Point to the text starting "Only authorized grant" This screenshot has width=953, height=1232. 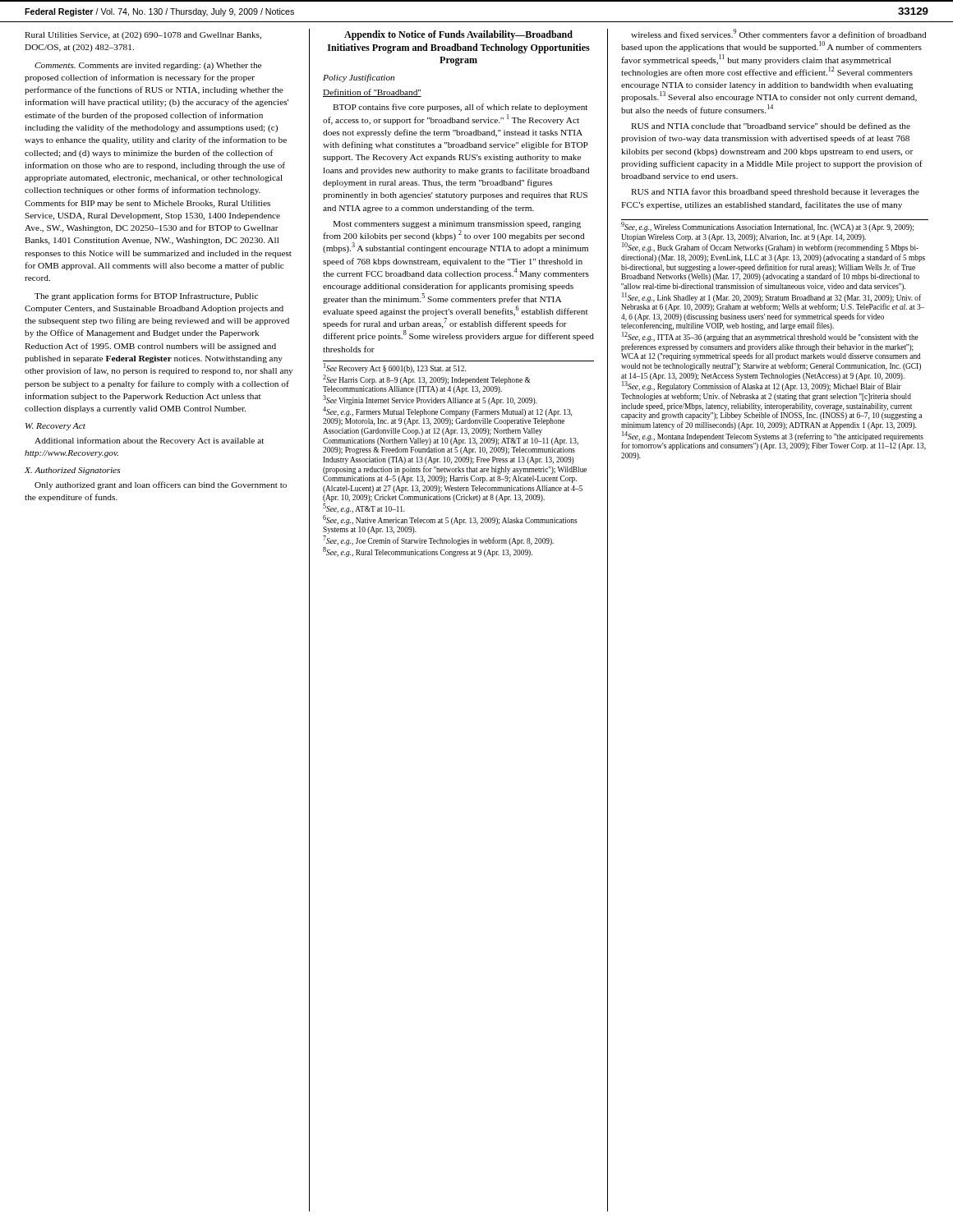tap(160, 491)
